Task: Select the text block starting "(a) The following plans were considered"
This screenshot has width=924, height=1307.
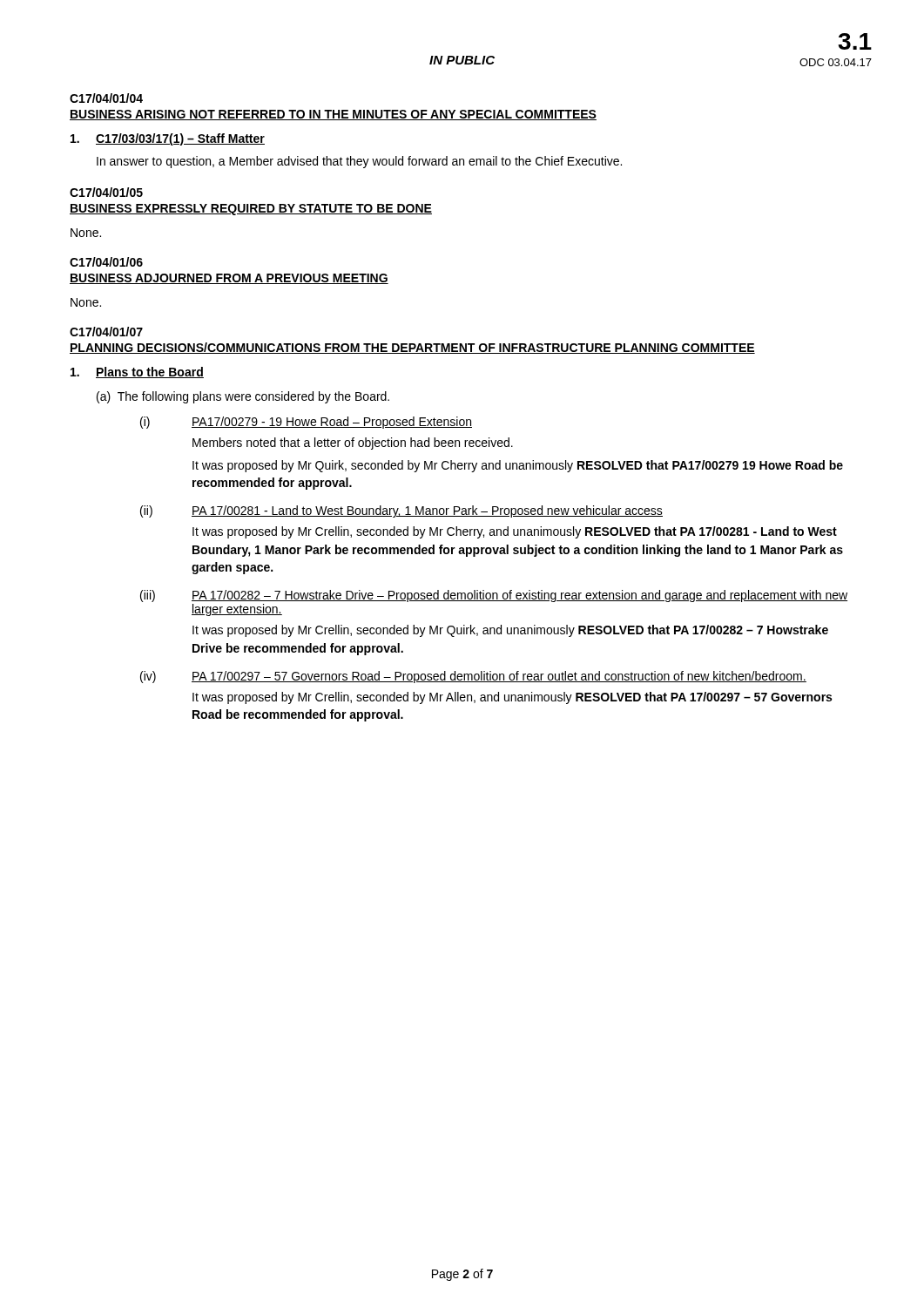Action: 243,397
